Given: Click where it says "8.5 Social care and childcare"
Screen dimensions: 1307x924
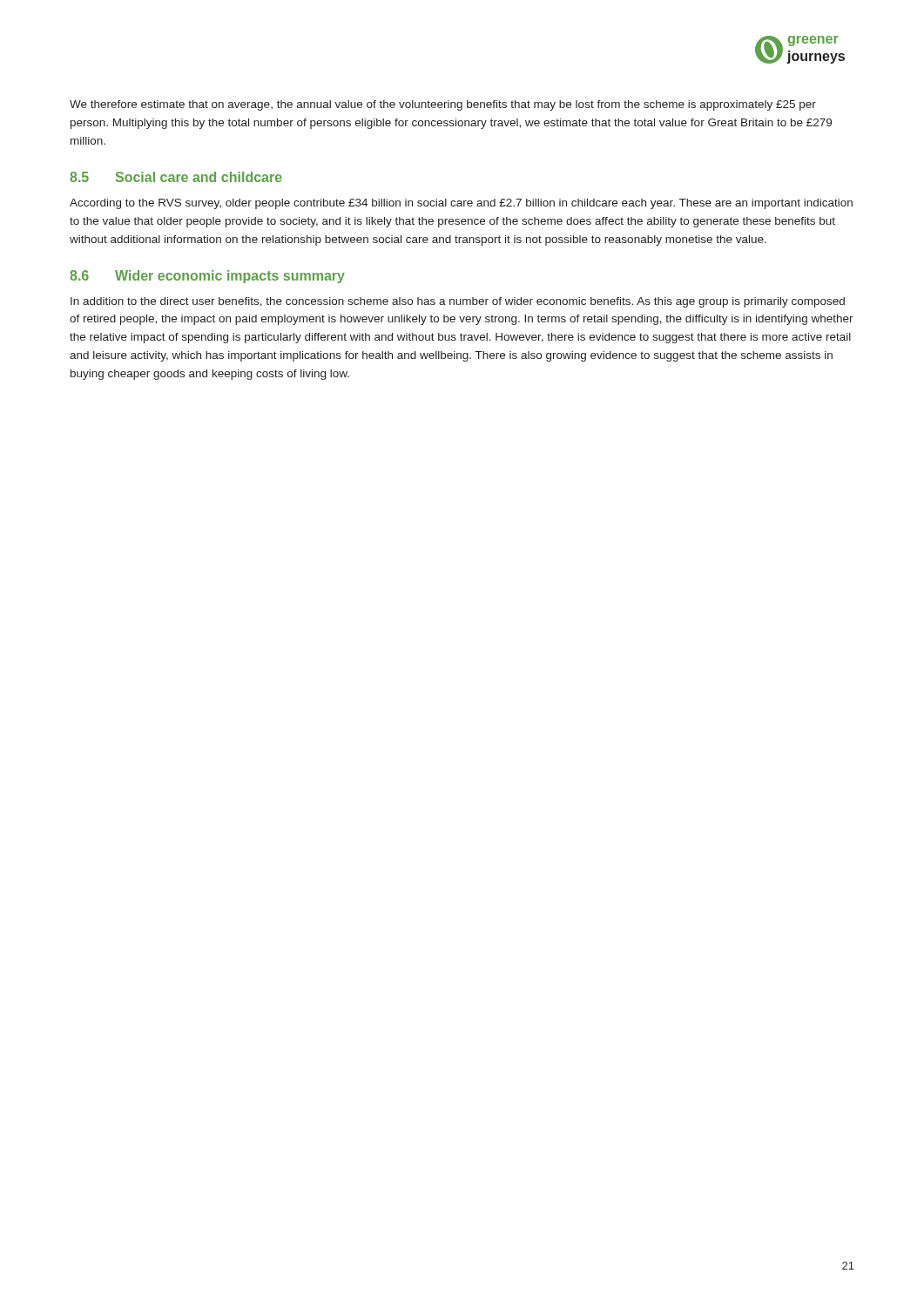Looking at the screenshot, I should click(x=176, y=177).
